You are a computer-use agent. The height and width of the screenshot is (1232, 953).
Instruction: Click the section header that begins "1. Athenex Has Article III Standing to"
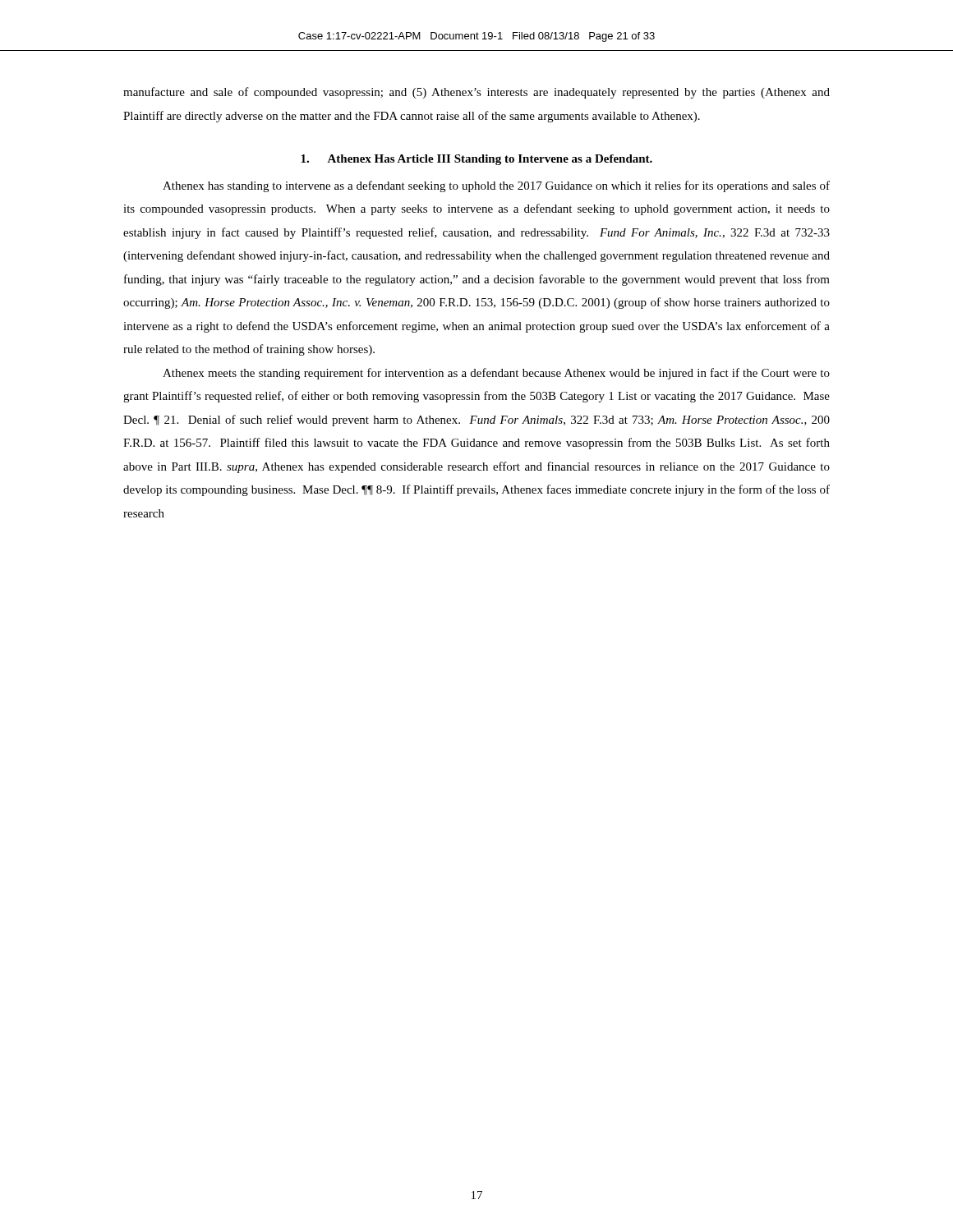(476, 158)
